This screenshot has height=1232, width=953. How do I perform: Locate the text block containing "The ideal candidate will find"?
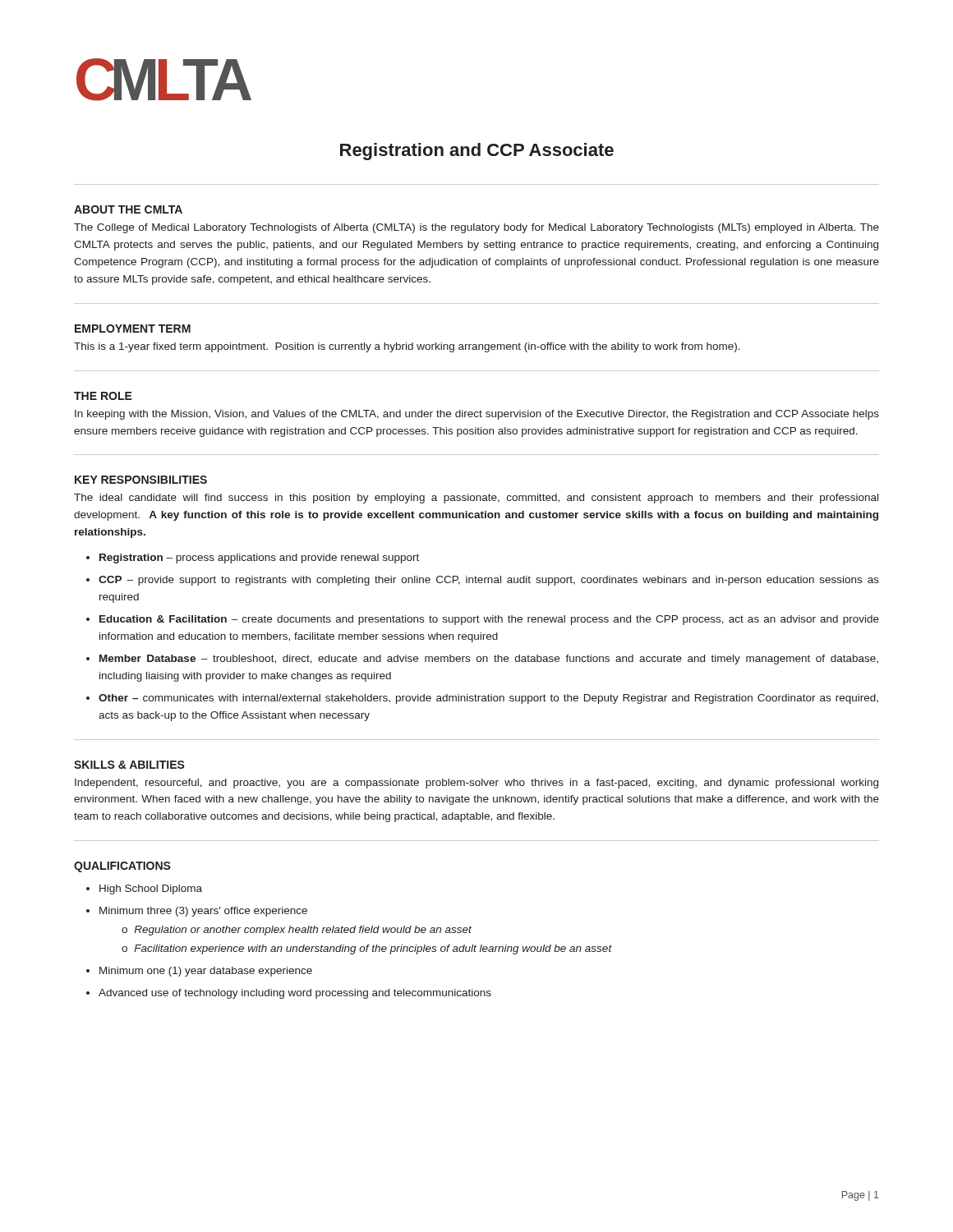(476, 515)
